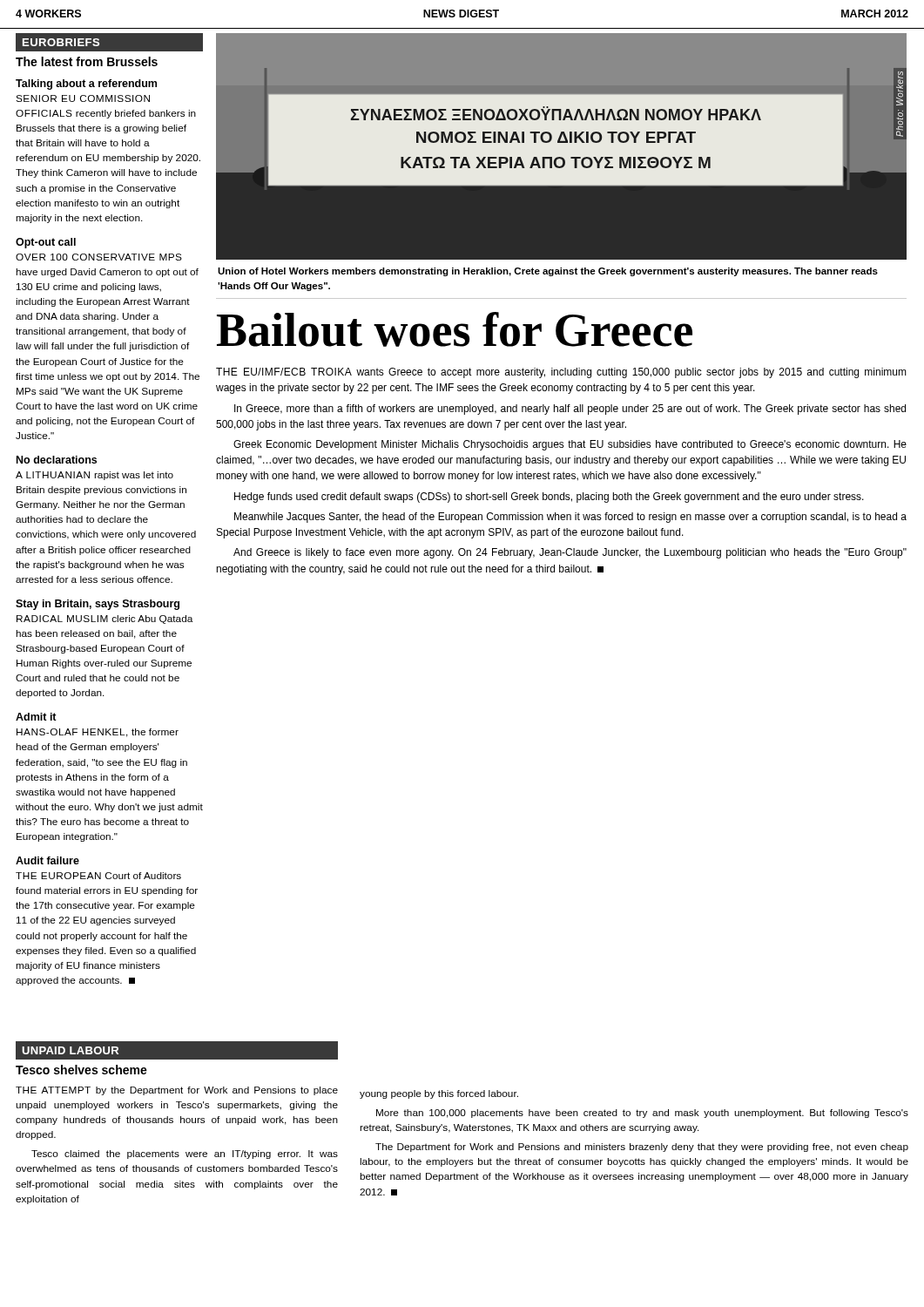Click where it says "Bailout woes for Greece"

pyautogui.click(x=455, y=331)
